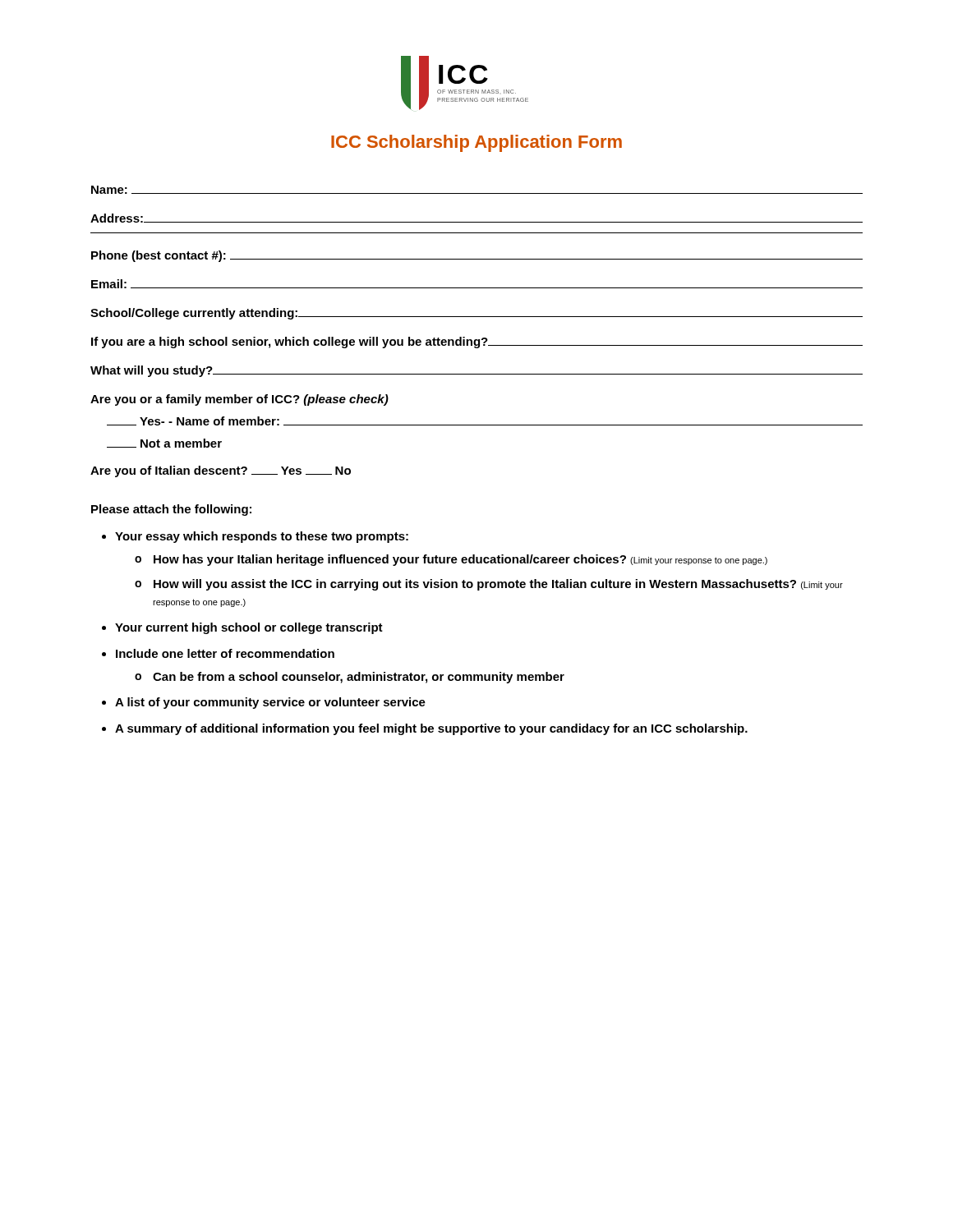Locate the text "Phone (best contact #):"
The height and width of the screenshot is (1232, 953).
pos(476,255)
